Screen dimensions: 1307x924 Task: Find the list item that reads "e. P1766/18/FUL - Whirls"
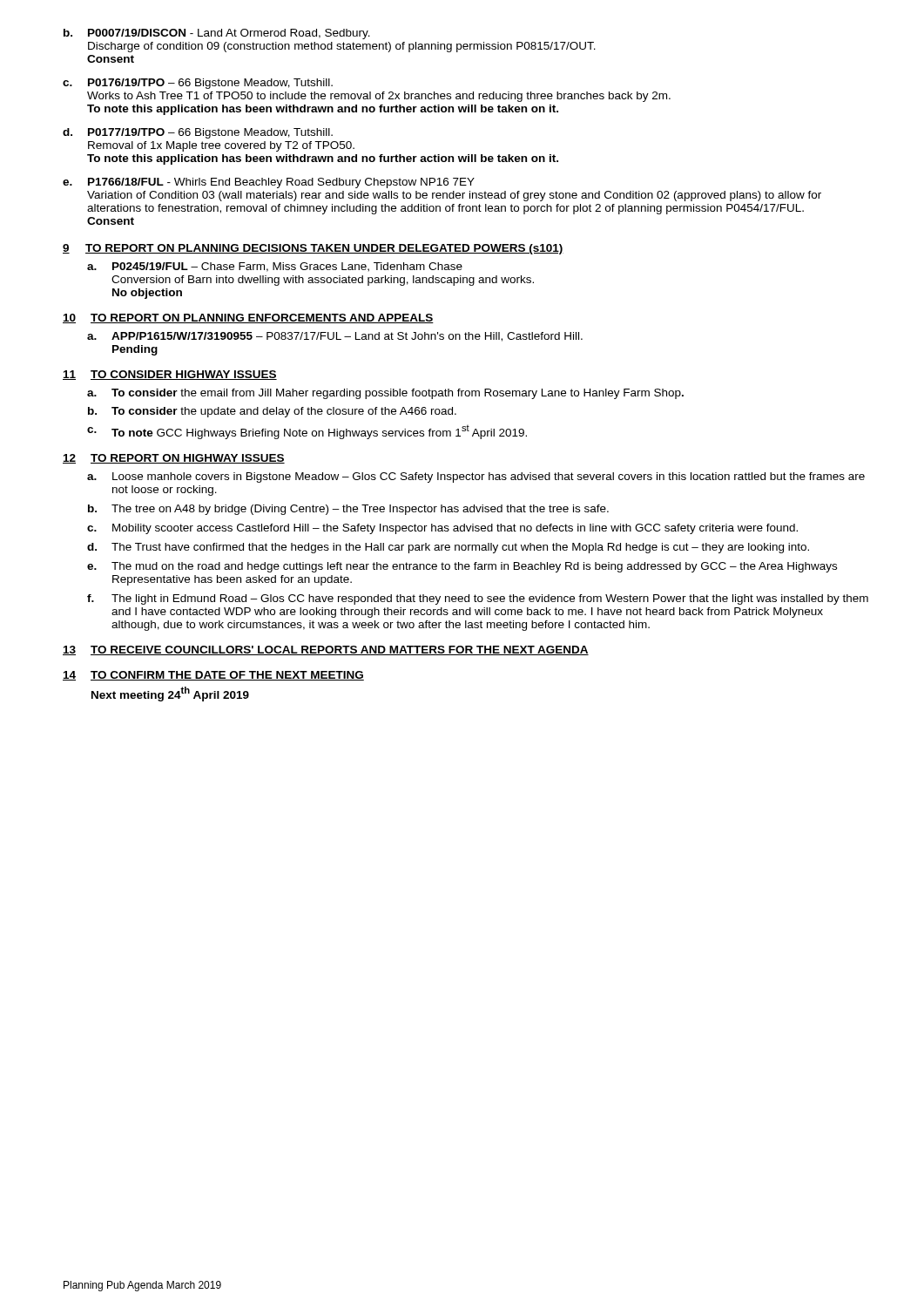click(467, 201)
